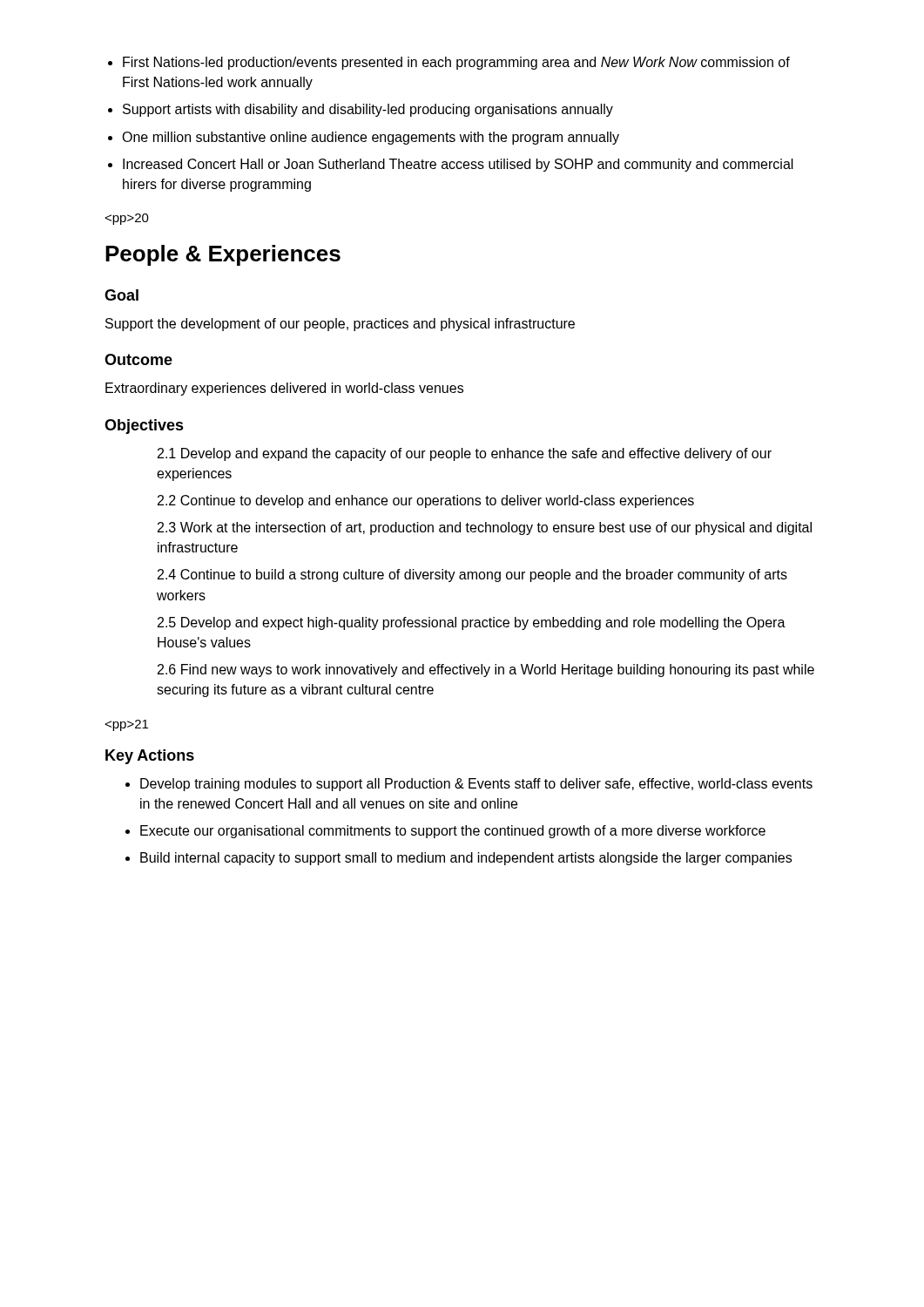924x1307 pixels.
Task: Select the region starting "People & Experiences"
Action: click(223, 255)
